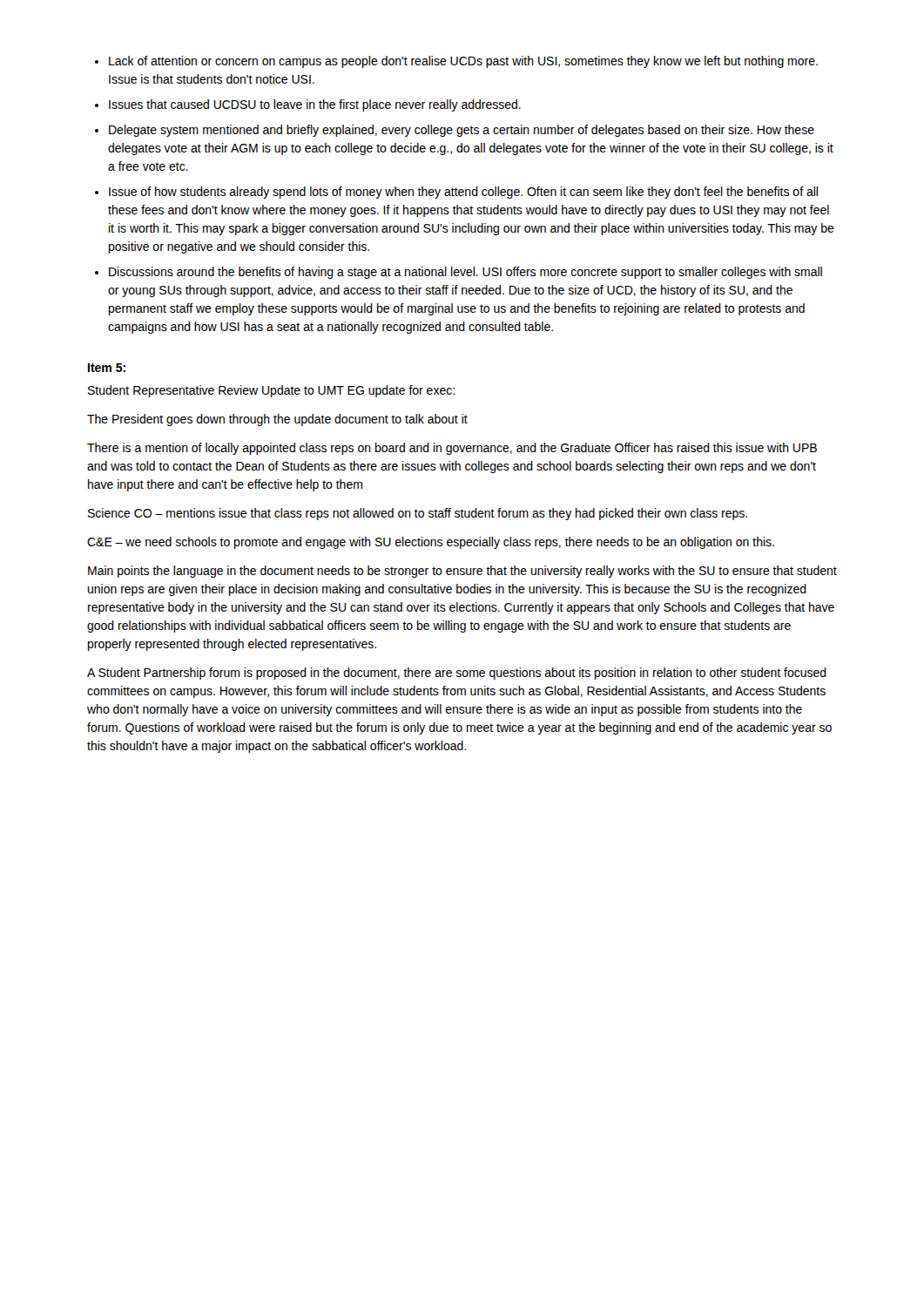Select the block starting "The President goes down"
The height and width of the screenshot is (1307, 924).
click(277, 419)
